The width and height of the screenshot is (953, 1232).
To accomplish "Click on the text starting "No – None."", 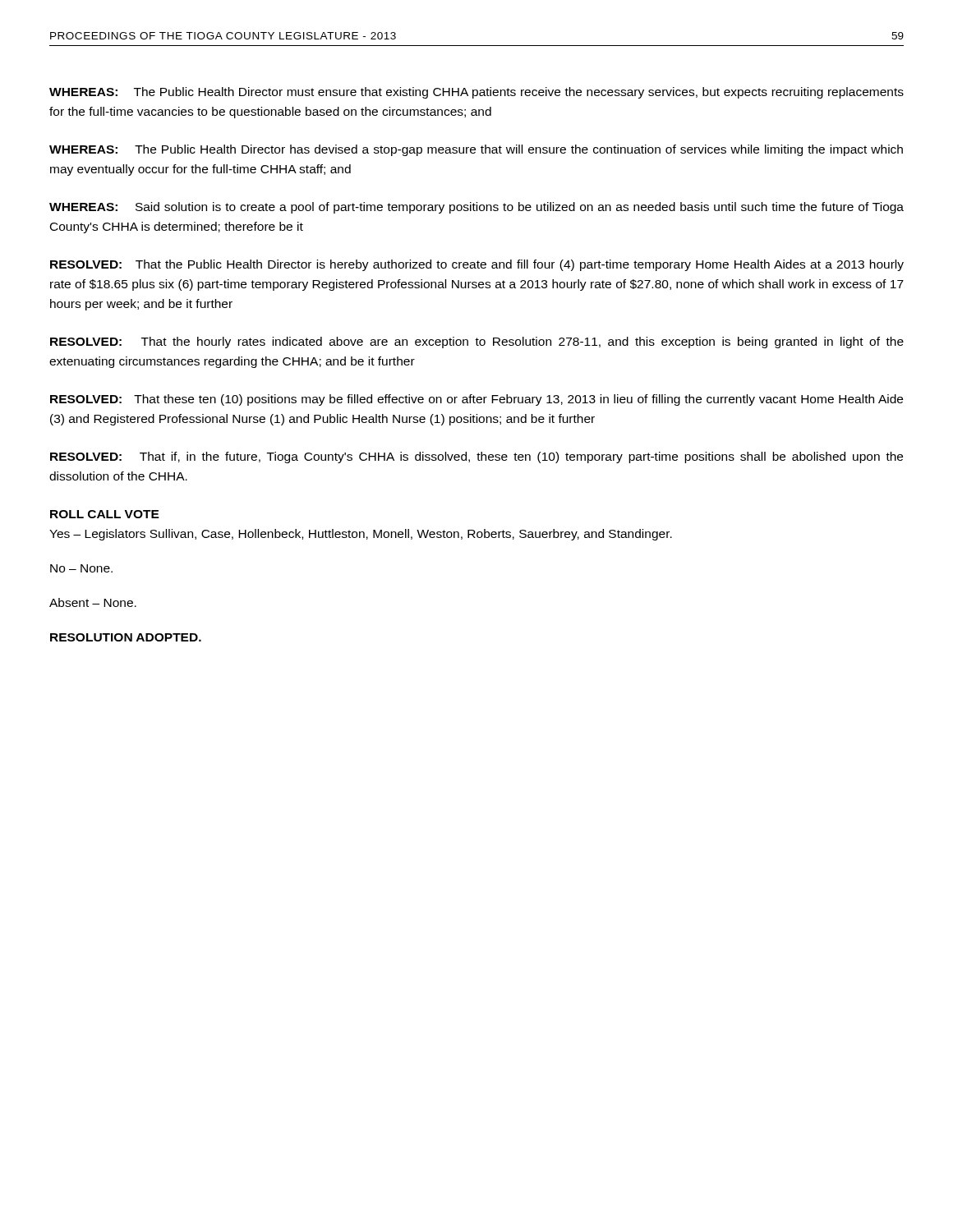I will pyautogui.click(x=81, y=568).
